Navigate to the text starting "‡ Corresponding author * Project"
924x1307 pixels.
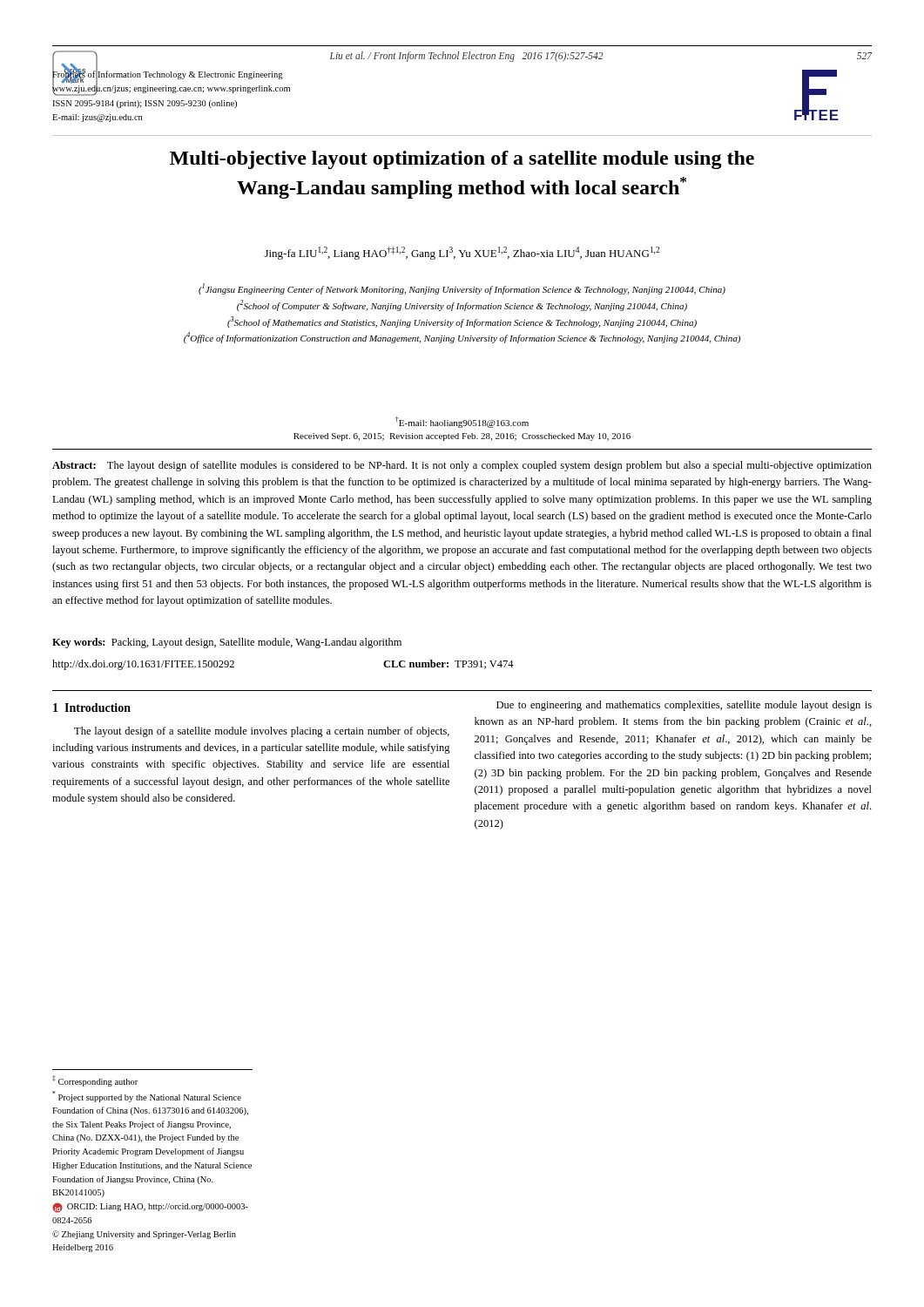pos(152,1163)
